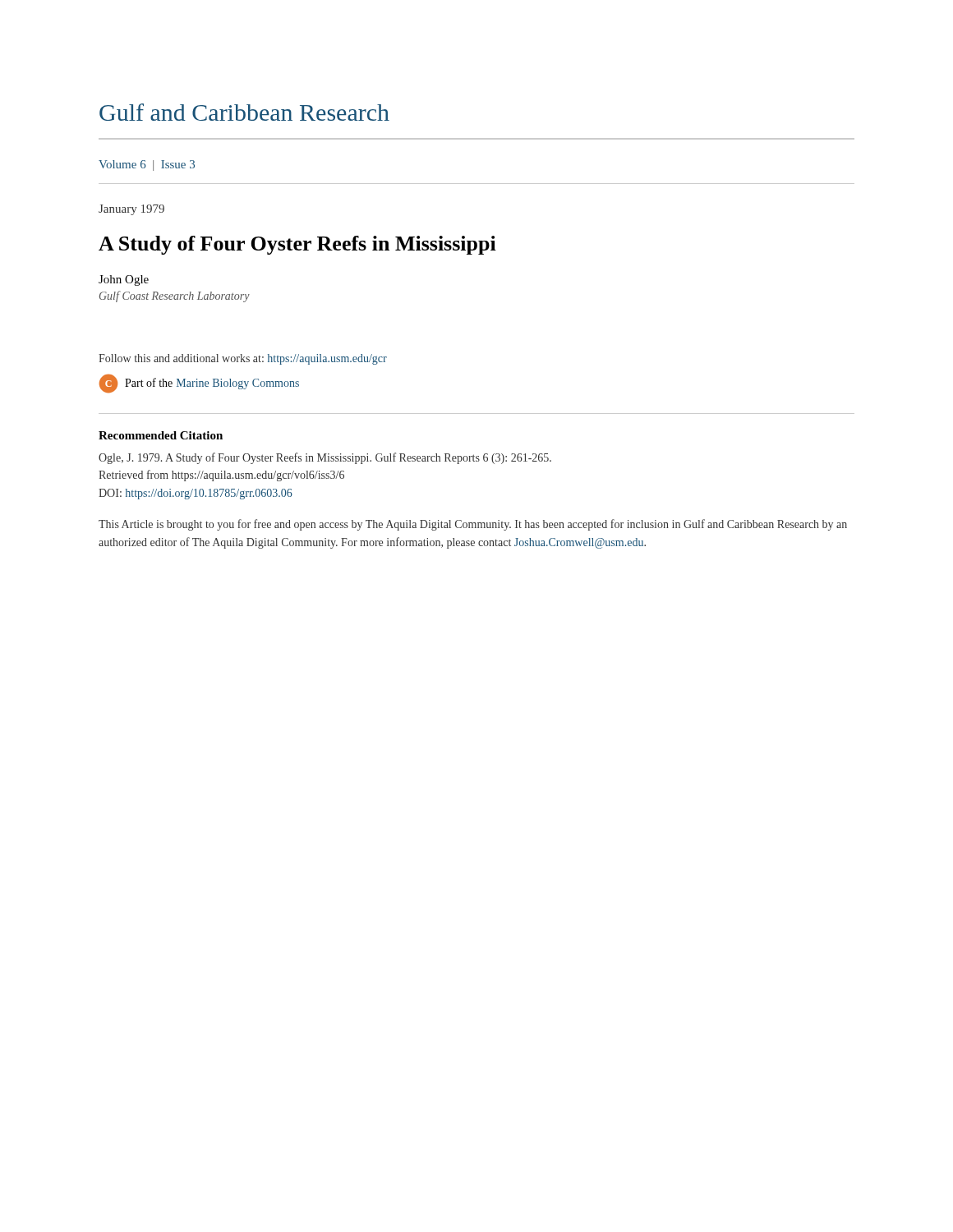Locate the section header that reads "A Study of Four"
The image size is (953, 1232).
coord(476,244)
